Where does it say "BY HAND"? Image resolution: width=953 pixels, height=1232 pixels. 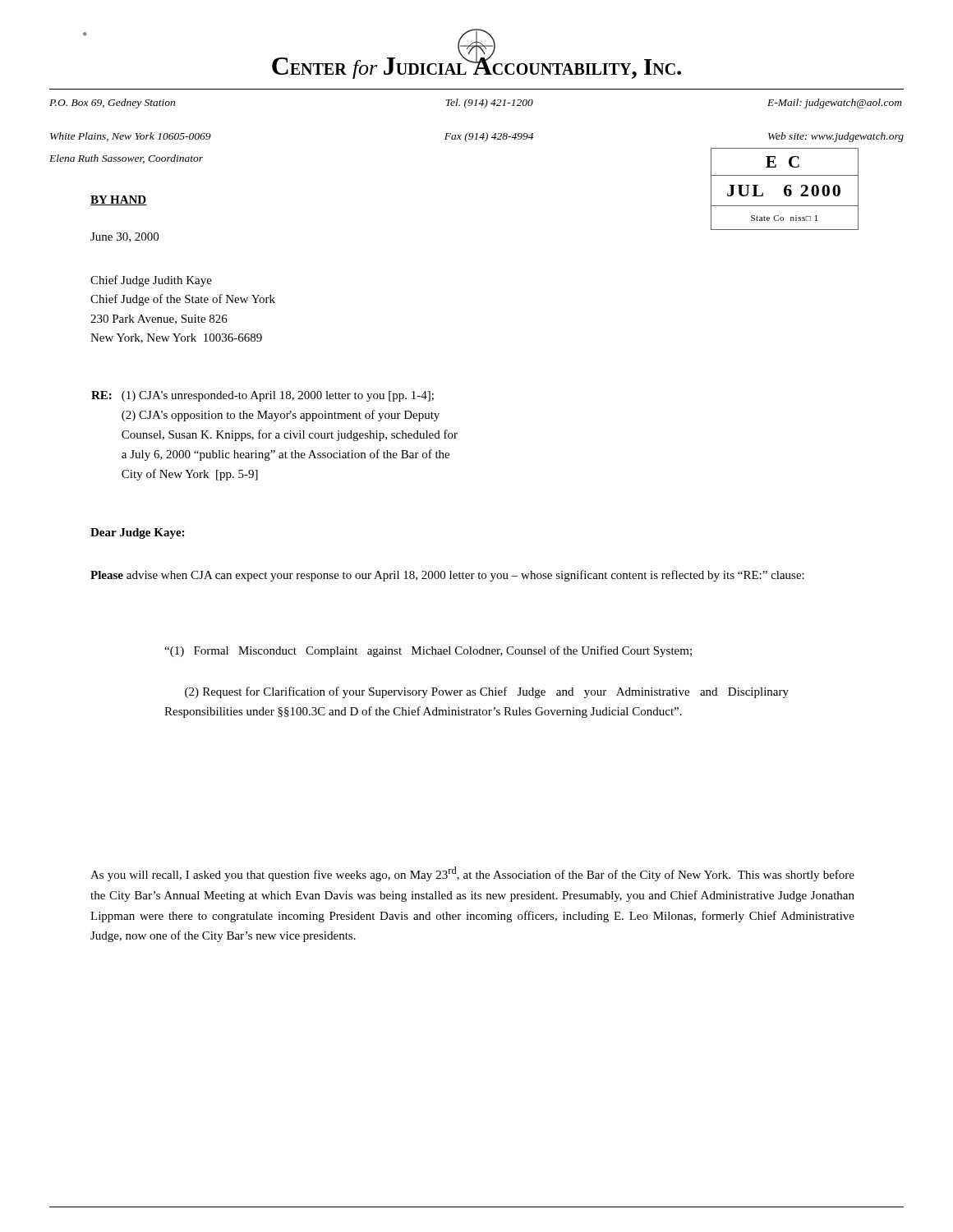tap(118, 200)
